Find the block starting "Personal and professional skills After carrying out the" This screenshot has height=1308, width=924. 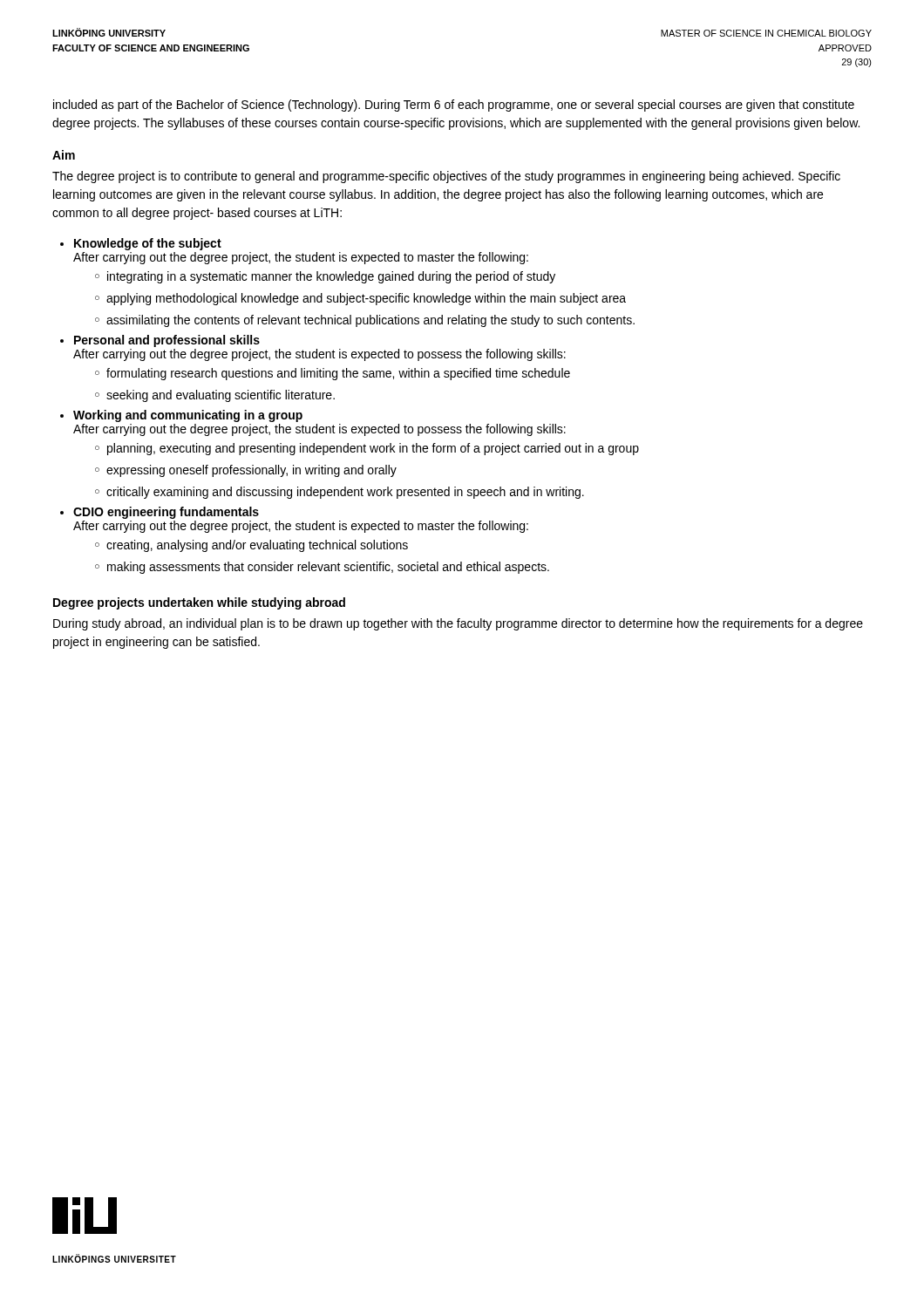pyautogui.click(x=472, y=369)
